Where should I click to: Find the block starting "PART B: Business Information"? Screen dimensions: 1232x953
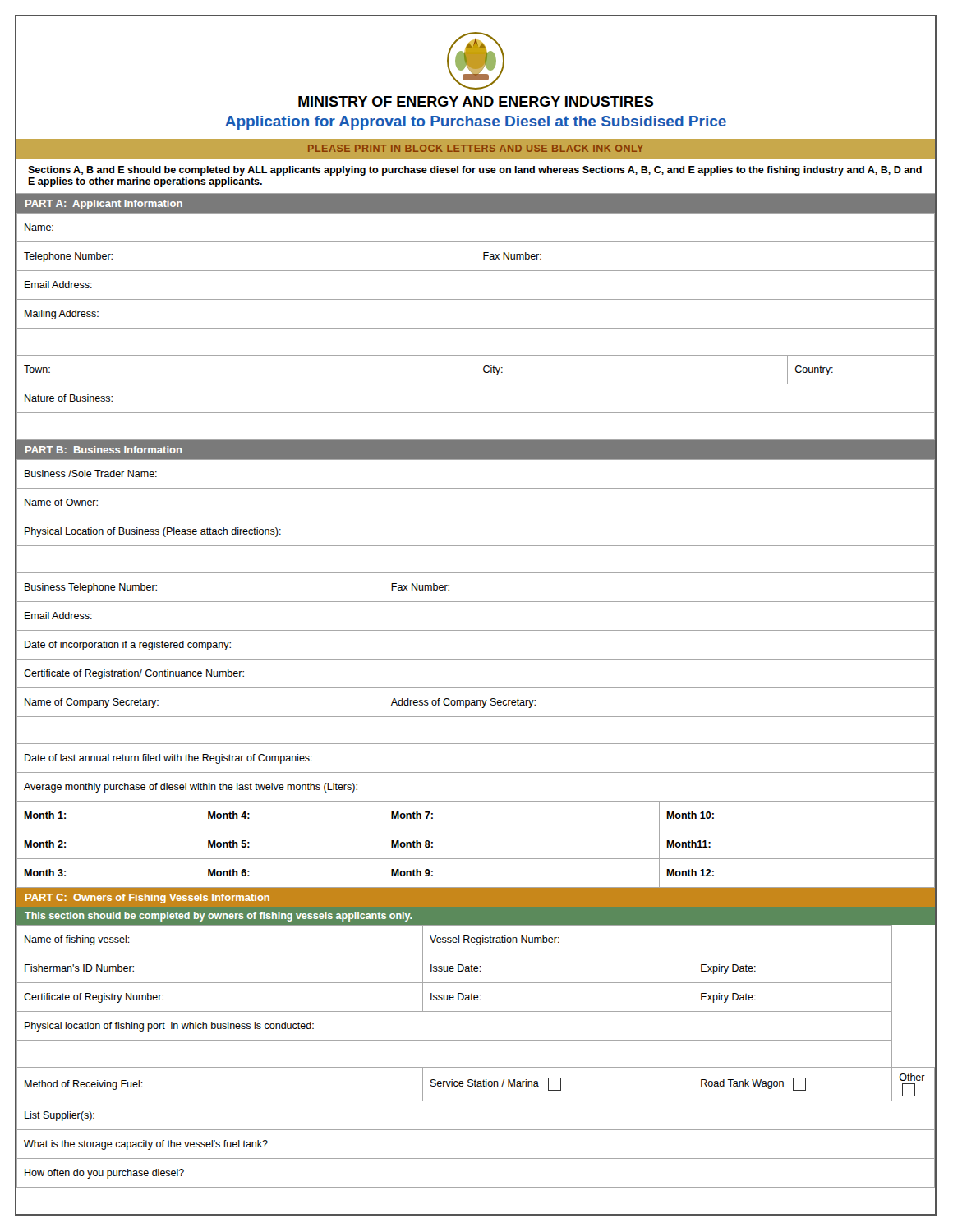click(103, 450)
